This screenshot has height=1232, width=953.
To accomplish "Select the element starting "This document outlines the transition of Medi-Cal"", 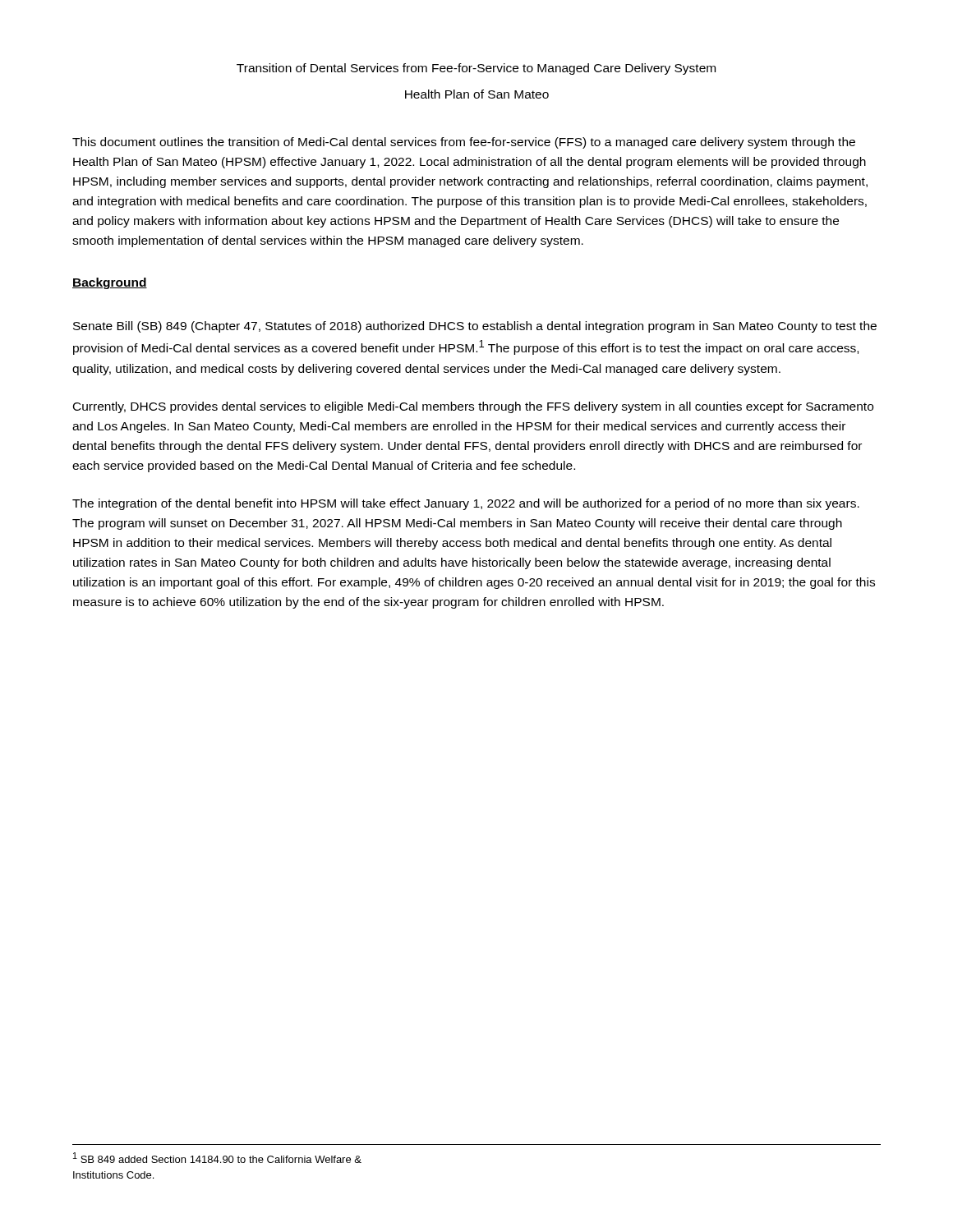I will click(x=470, y=191).
